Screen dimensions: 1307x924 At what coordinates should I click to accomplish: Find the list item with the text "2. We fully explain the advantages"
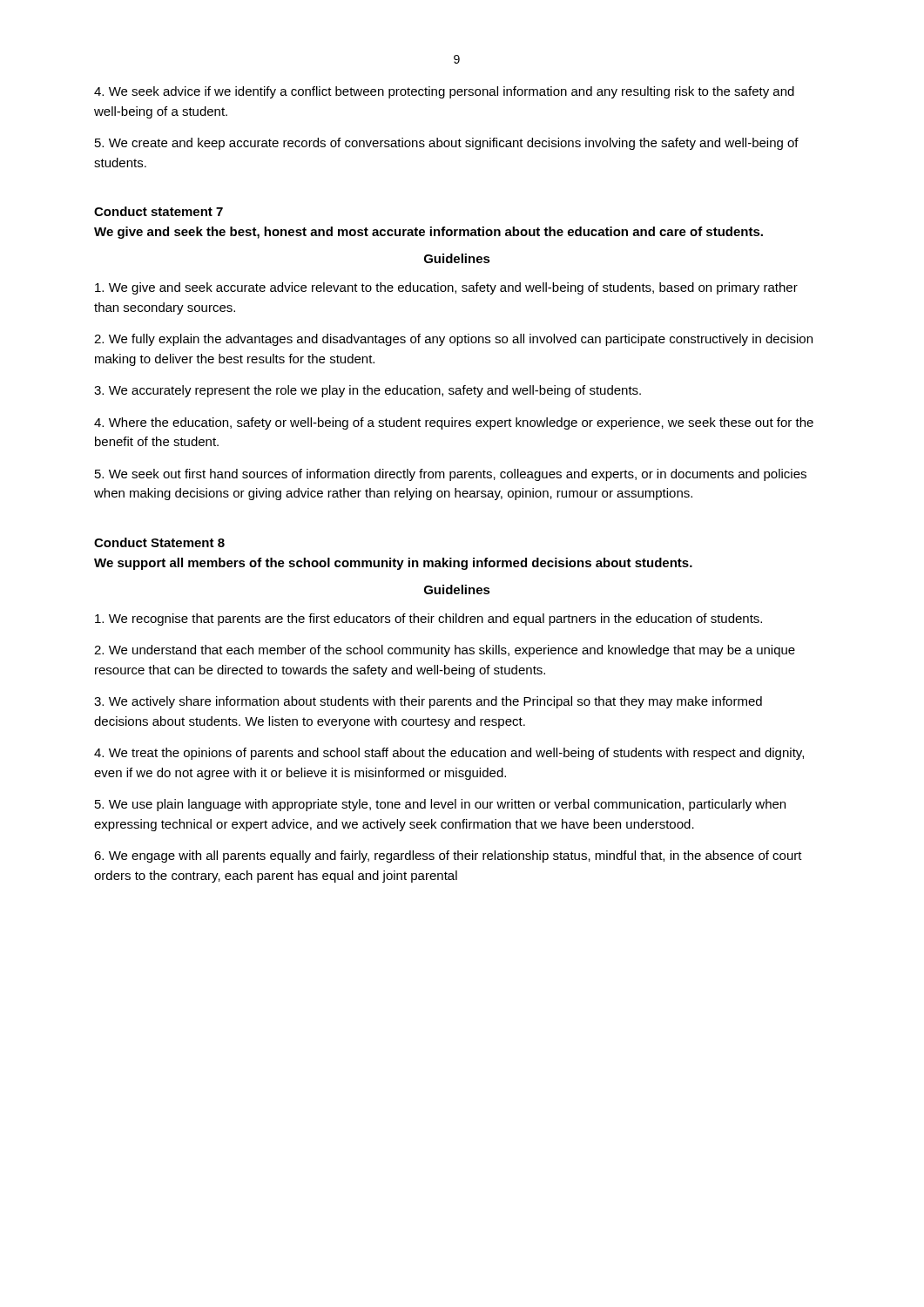pyautogui.click(x=454, y=348)
